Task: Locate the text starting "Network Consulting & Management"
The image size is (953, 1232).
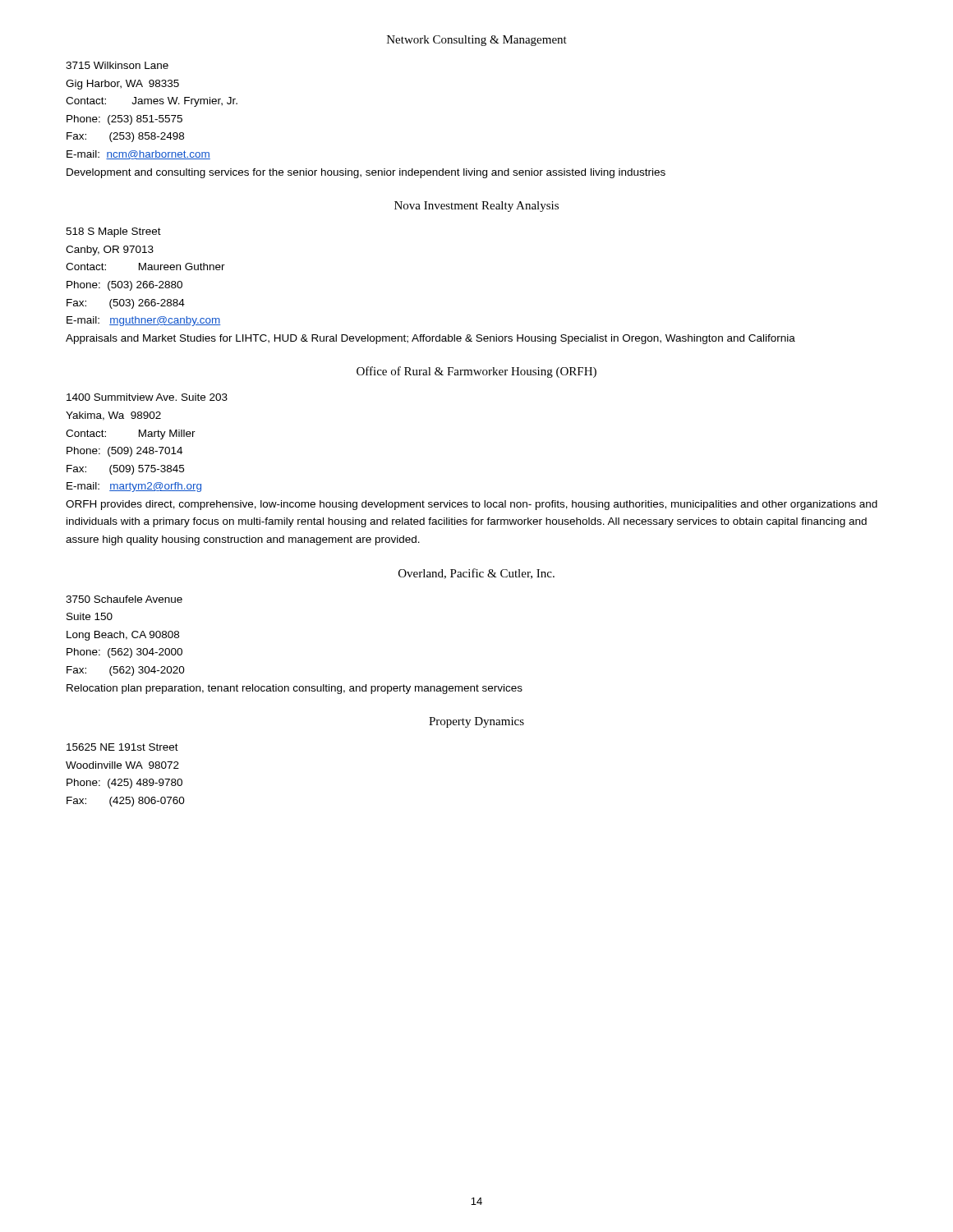Action: point(476,39)
